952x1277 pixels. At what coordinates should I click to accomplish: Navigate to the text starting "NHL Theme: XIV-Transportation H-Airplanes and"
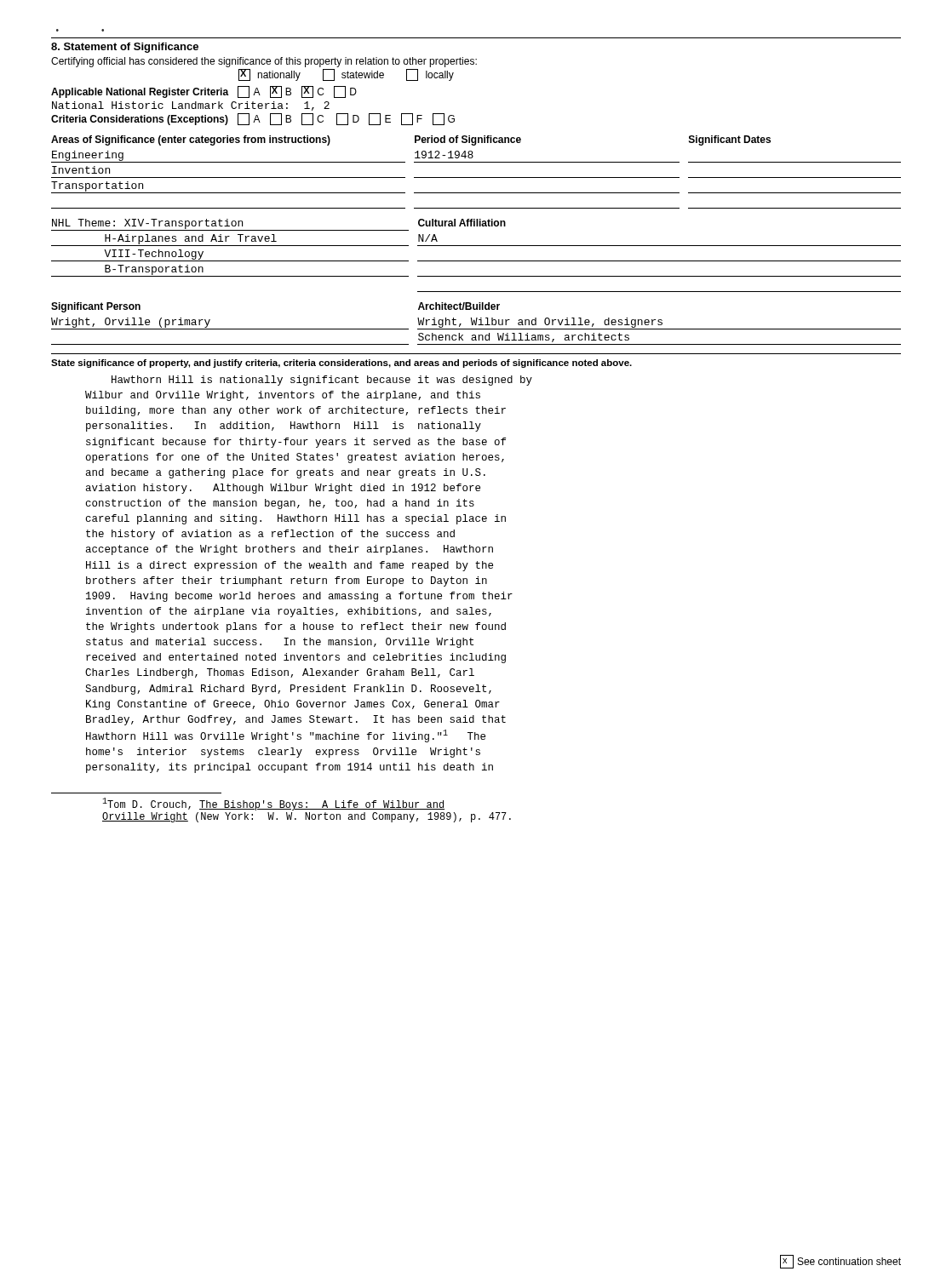(x=230, y=247)
